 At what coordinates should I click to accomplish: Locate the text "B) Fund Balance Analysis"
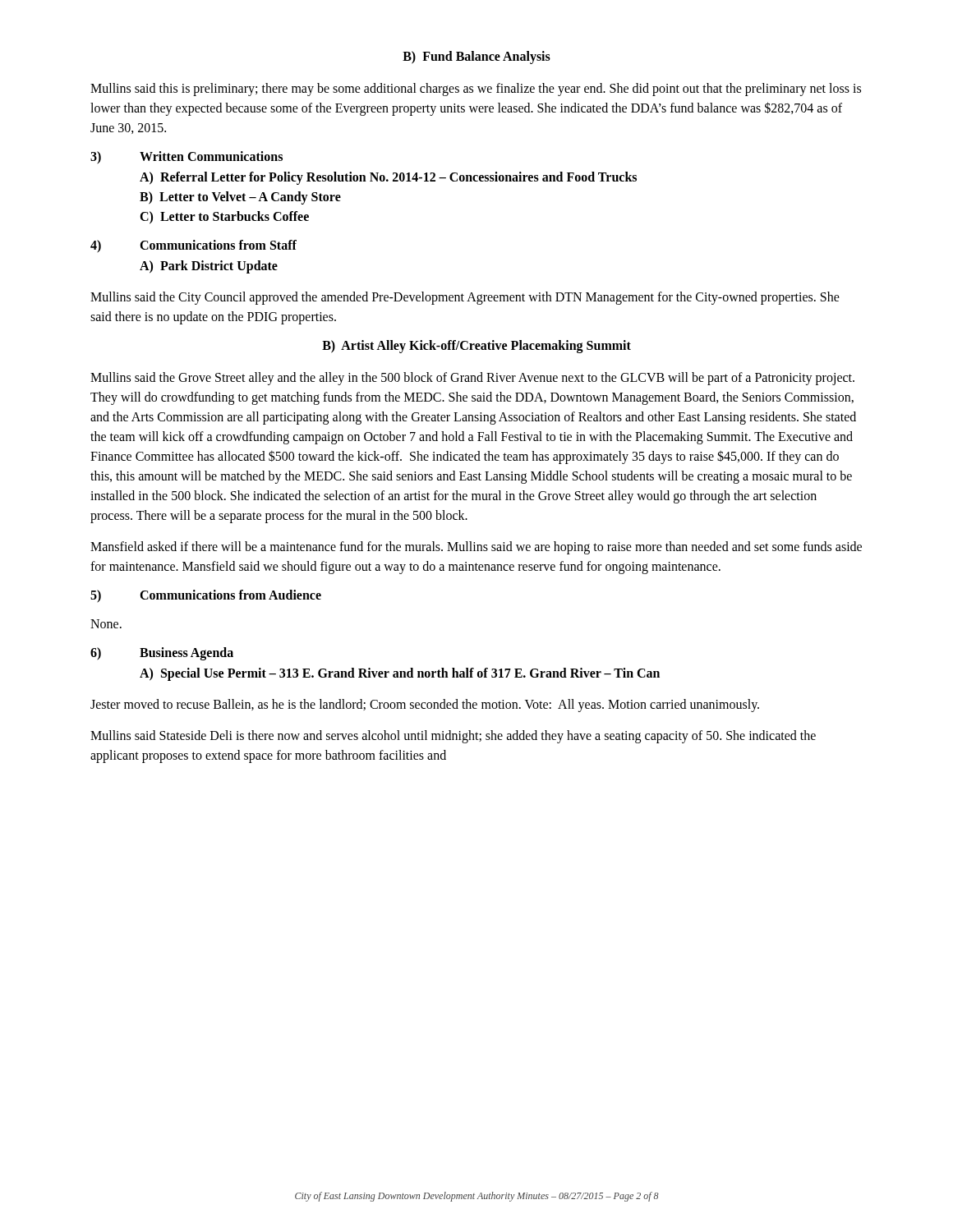click(x=476, y=56)
